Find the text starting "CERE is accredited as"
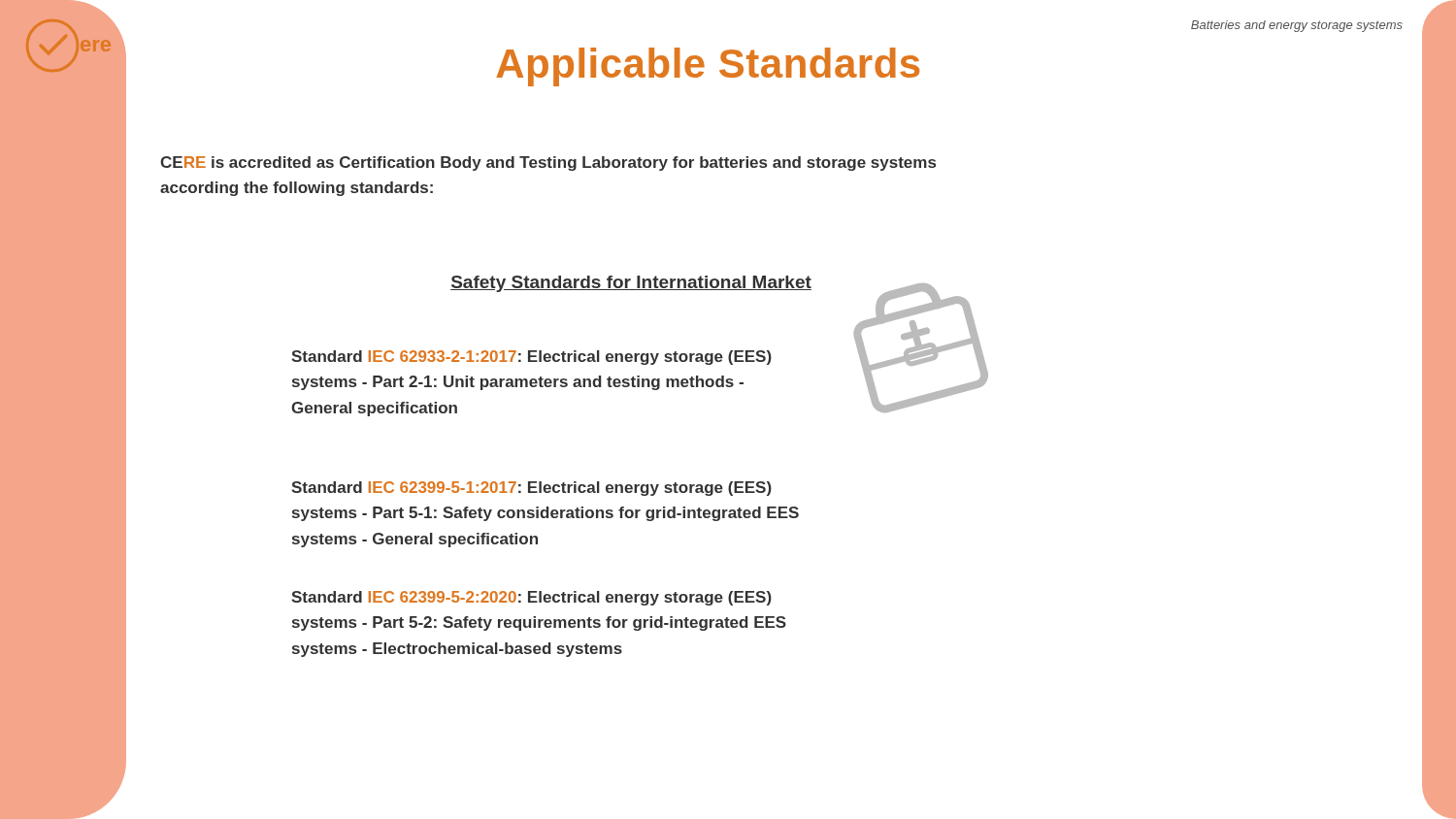1456x819 pixels. pos(548,175)
